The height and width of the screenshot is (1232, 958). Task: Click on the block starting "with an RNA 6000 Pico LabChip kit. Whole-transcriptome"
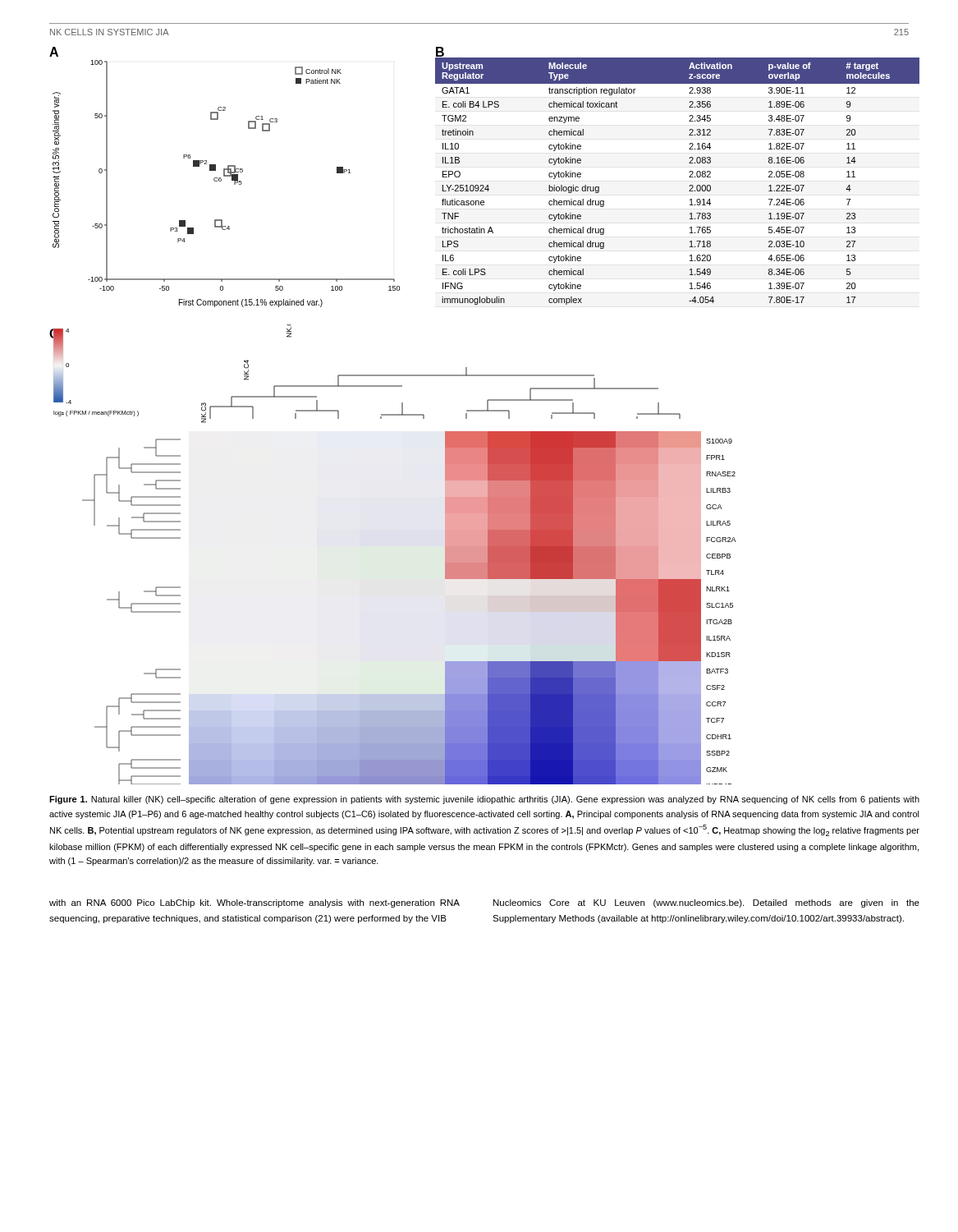click(254, 910)
